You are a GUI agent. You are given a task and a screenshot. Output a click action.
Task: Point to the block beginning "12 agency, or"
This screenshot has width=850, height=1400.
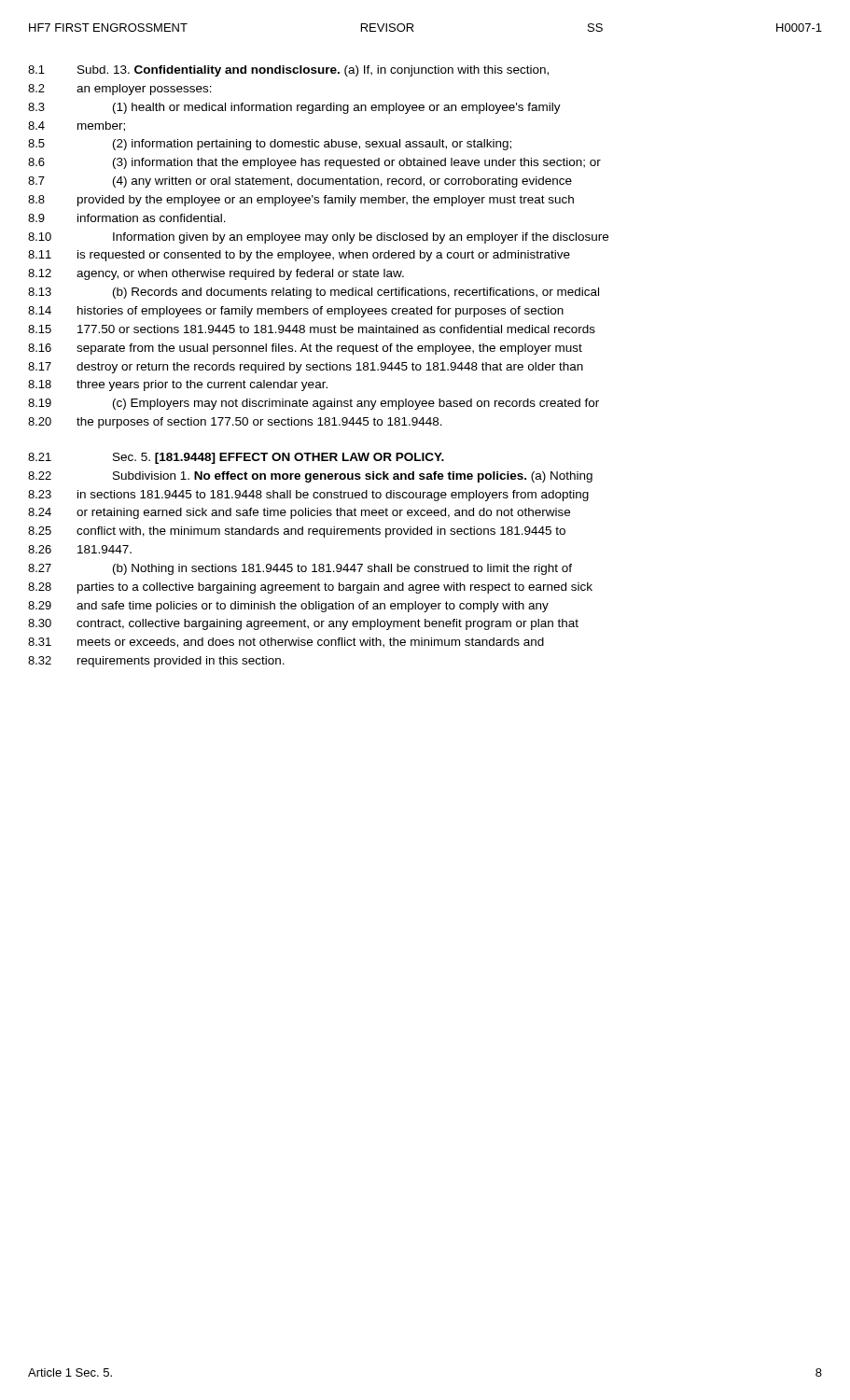[216, 274]
